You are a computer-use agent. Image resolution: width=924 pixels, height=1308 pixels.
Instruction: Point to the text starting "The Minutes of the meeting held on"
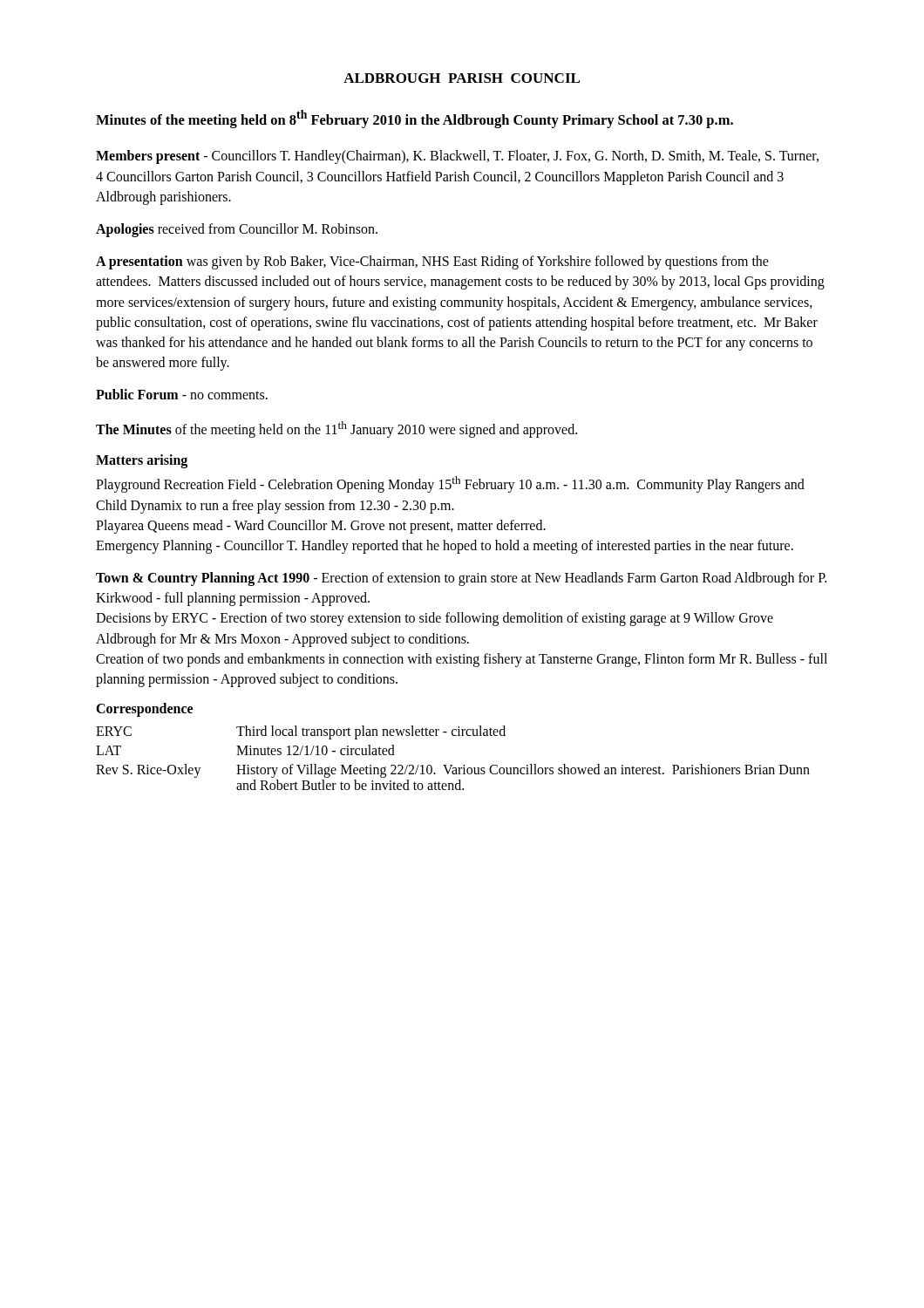(337, 428)
